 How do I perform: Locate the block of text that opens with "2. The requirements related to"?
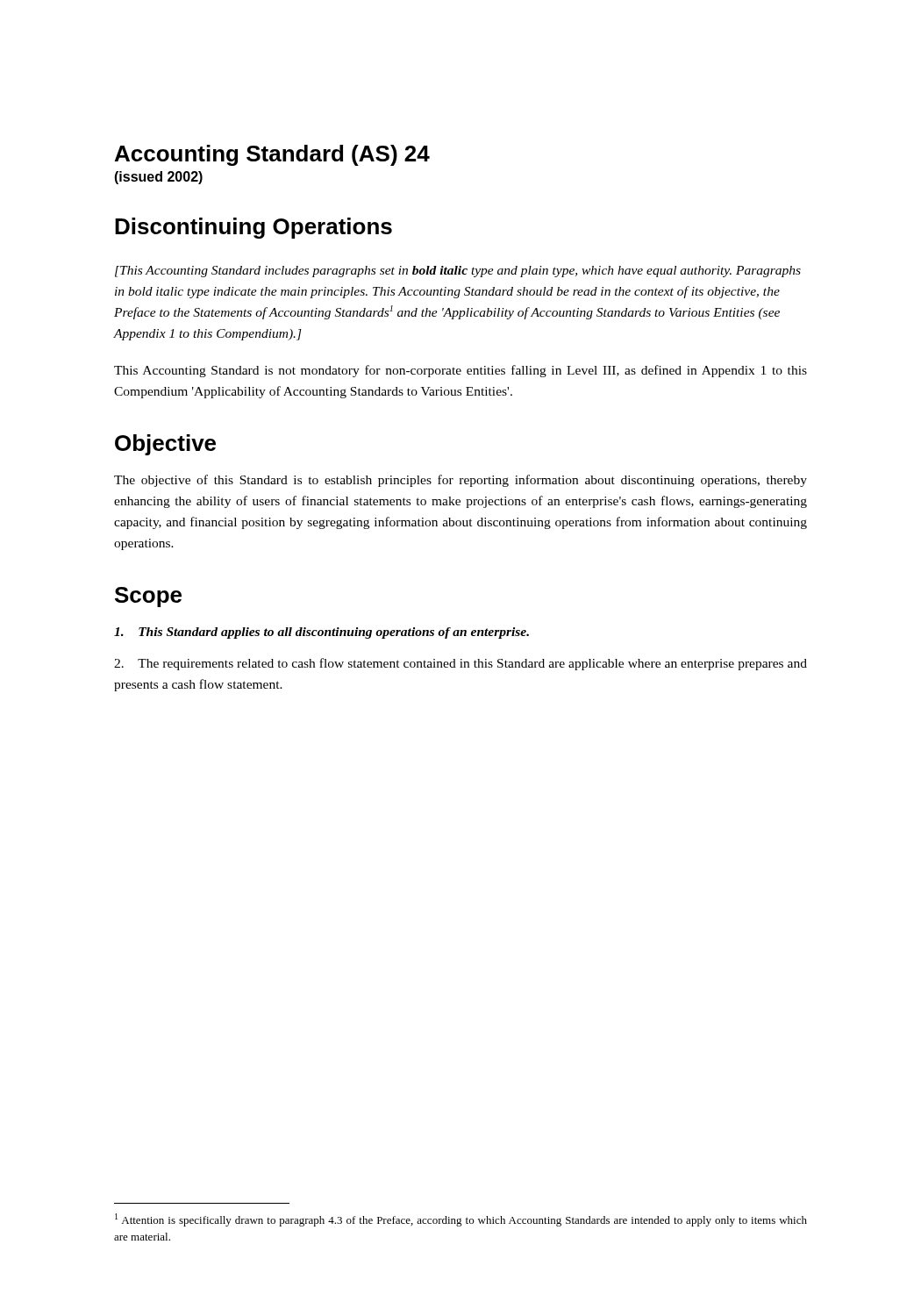[x=460, y=674]
